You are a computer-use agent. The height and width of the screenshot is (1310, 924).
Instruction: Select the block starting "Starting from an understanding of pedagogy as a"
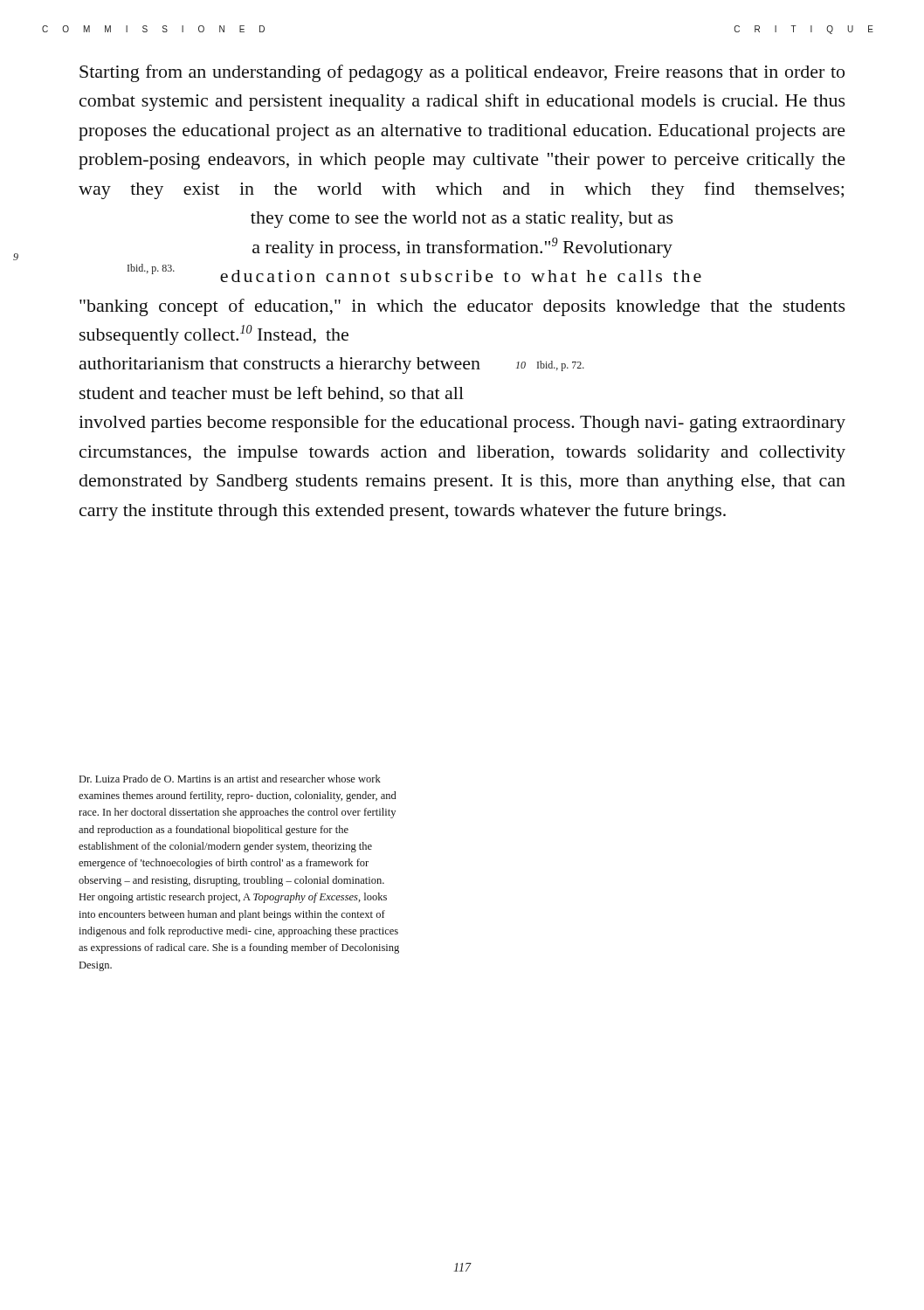pyautogui.click(x=462, y=290)
